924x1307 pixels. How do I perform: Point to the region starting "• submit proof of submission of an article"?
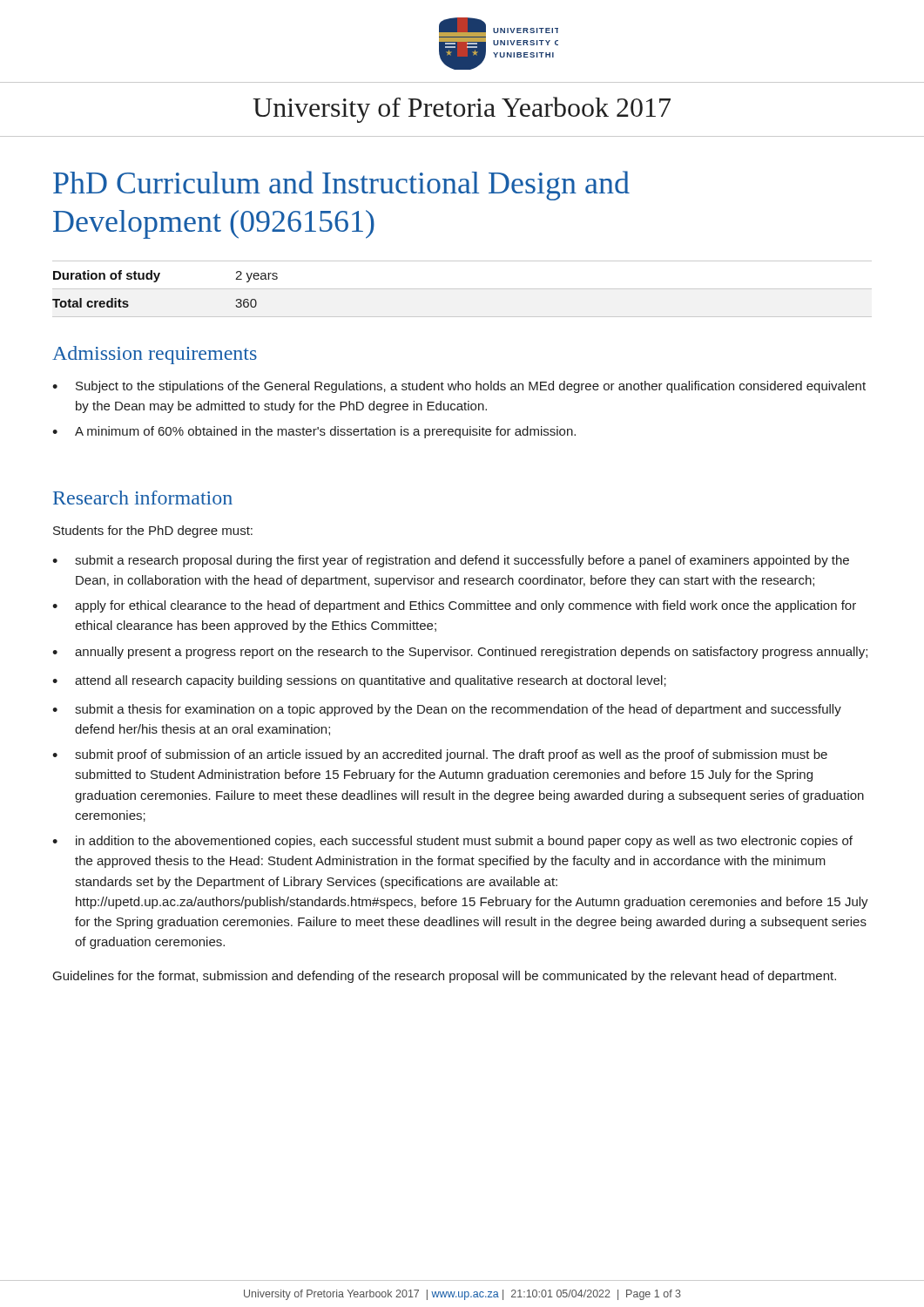click(x=462, y=785)
